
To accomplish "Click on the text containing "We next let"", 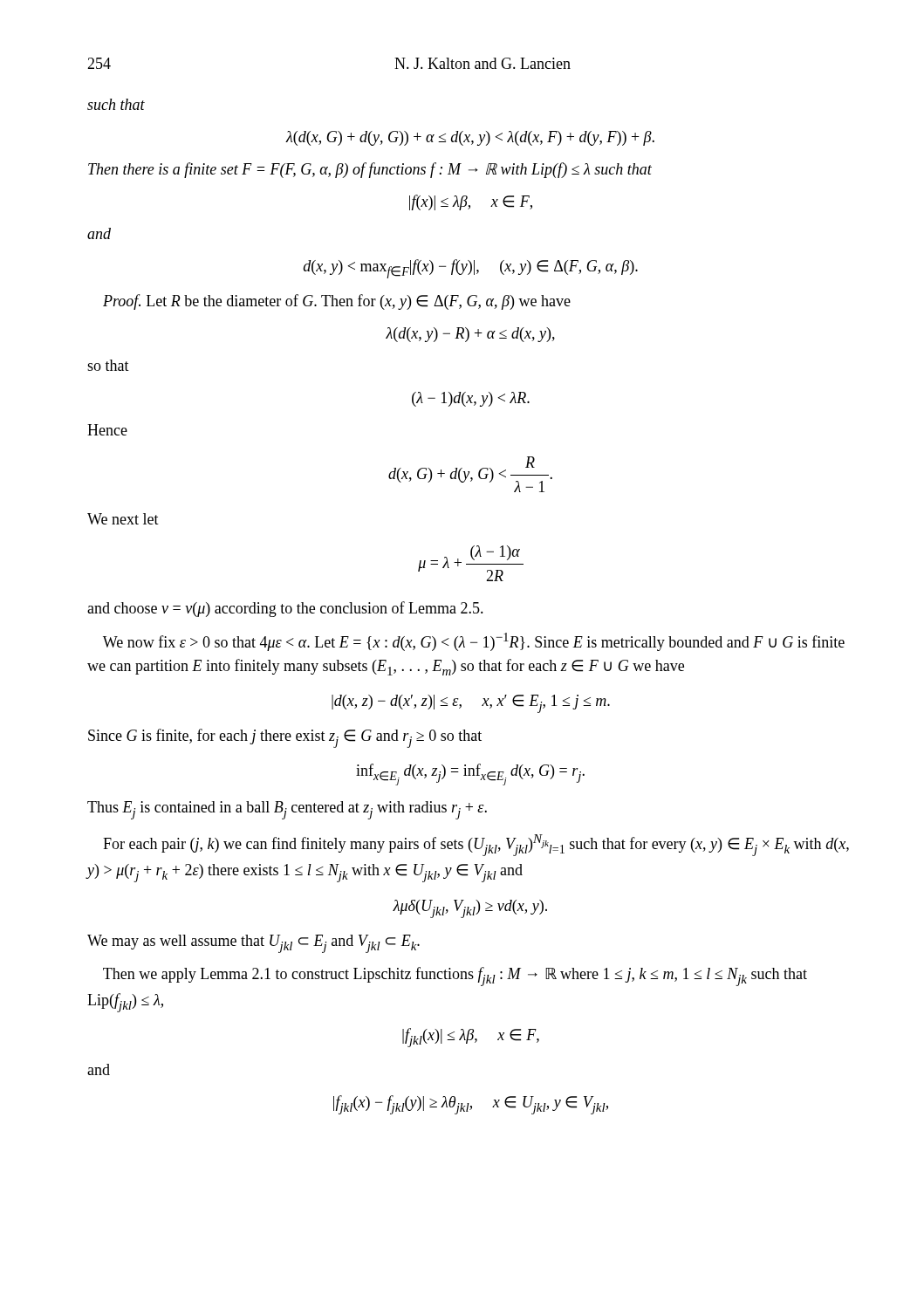I will [x=123, y=519].
